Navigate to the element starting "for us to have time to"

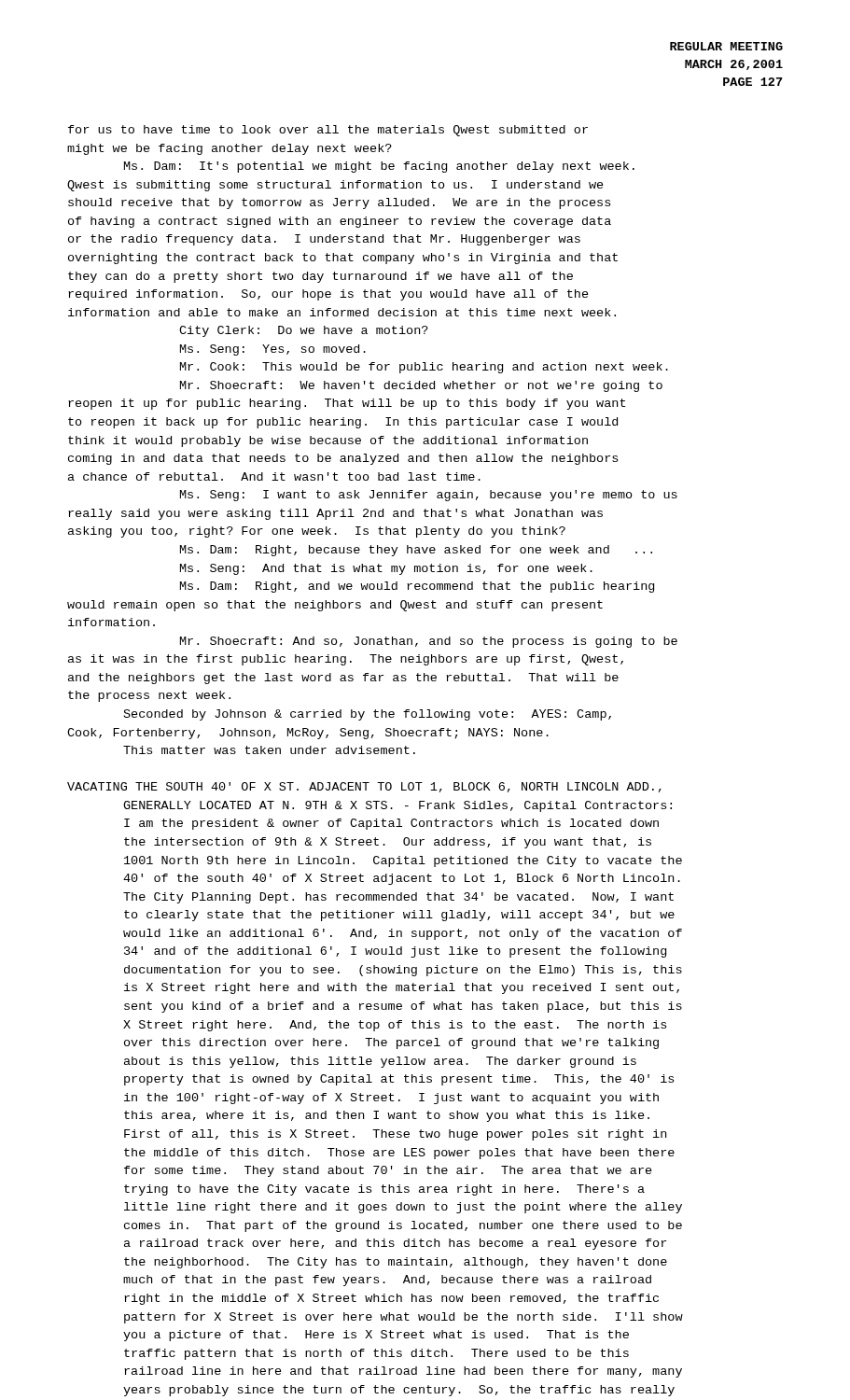click(425, 441)
